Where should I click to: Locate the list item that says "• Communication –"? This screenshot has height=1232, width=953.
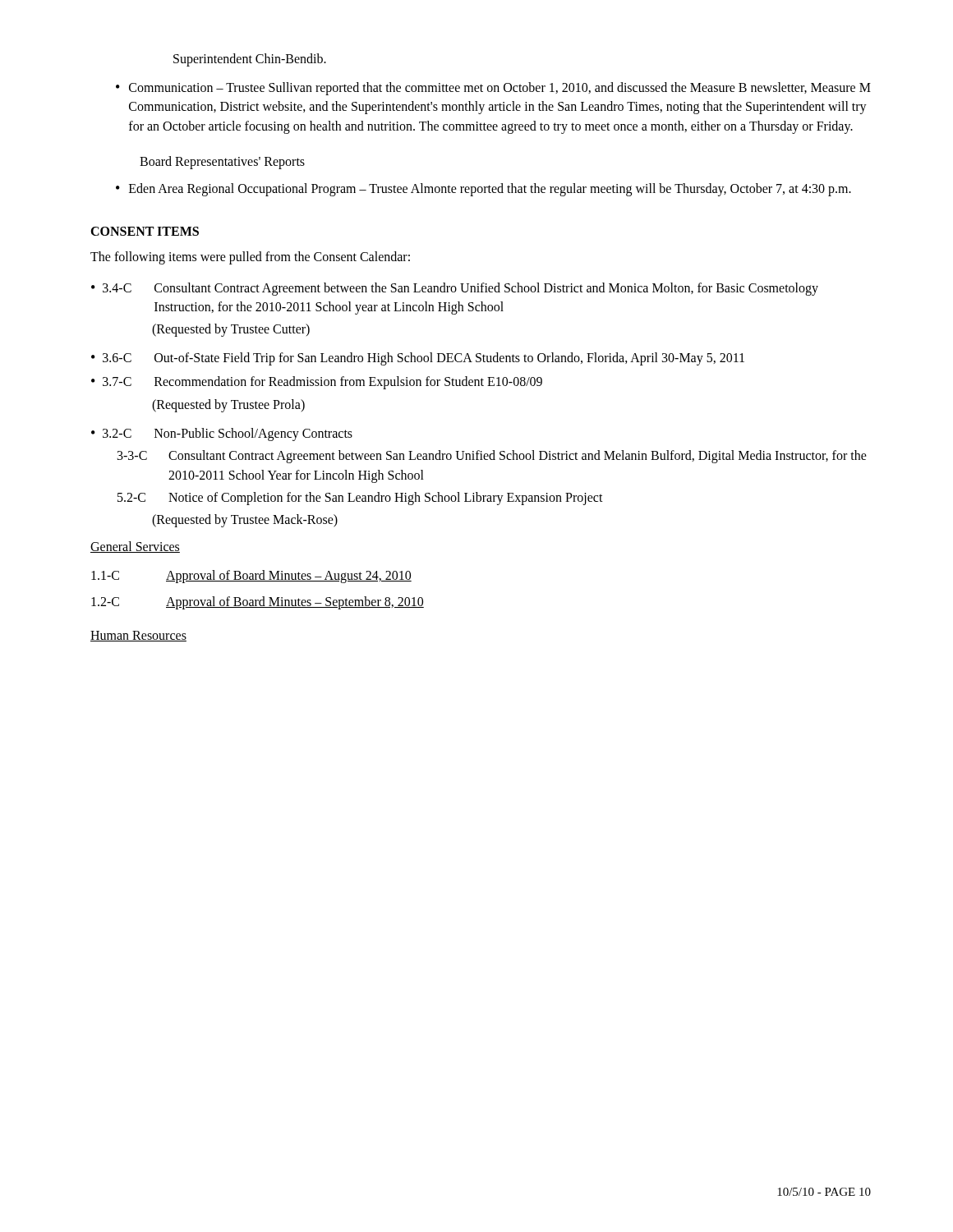[x=493, y=107]
